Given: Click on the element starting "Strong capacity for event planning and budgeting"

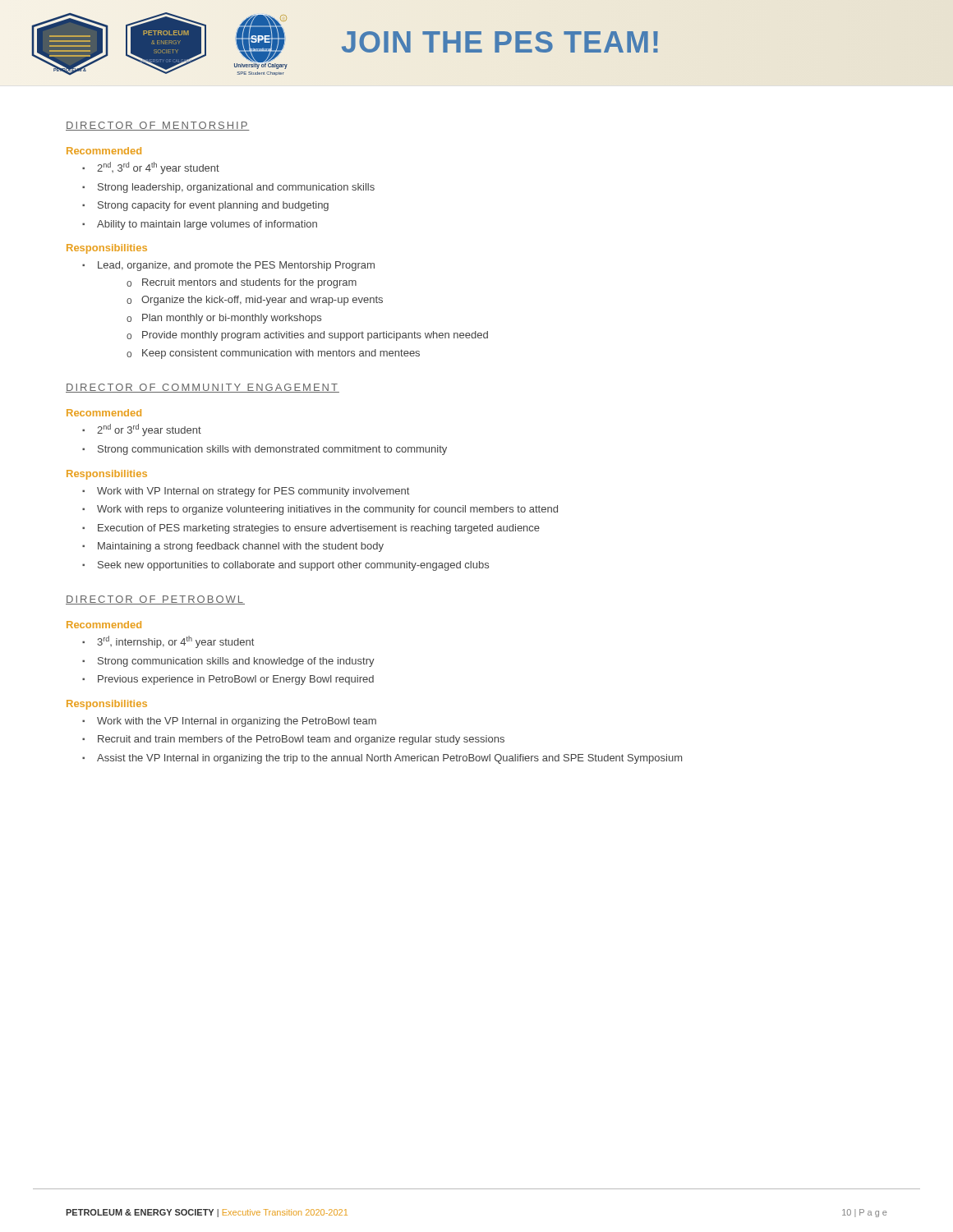Looking at the screenshot, I should (x=213, y=205).
